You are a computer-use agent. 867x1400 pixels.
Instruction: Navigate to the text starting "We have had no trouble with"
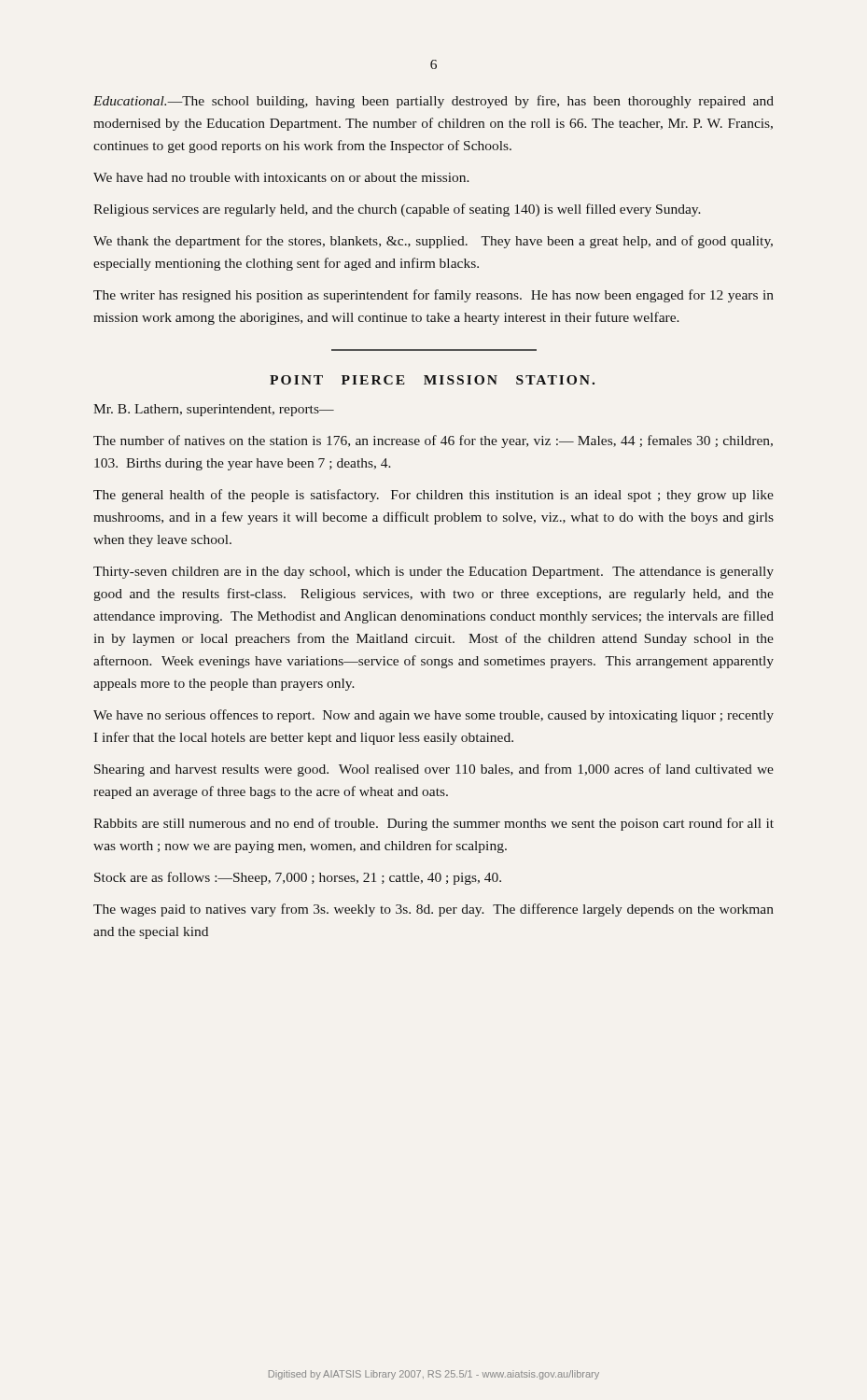(x=434, y=177)
